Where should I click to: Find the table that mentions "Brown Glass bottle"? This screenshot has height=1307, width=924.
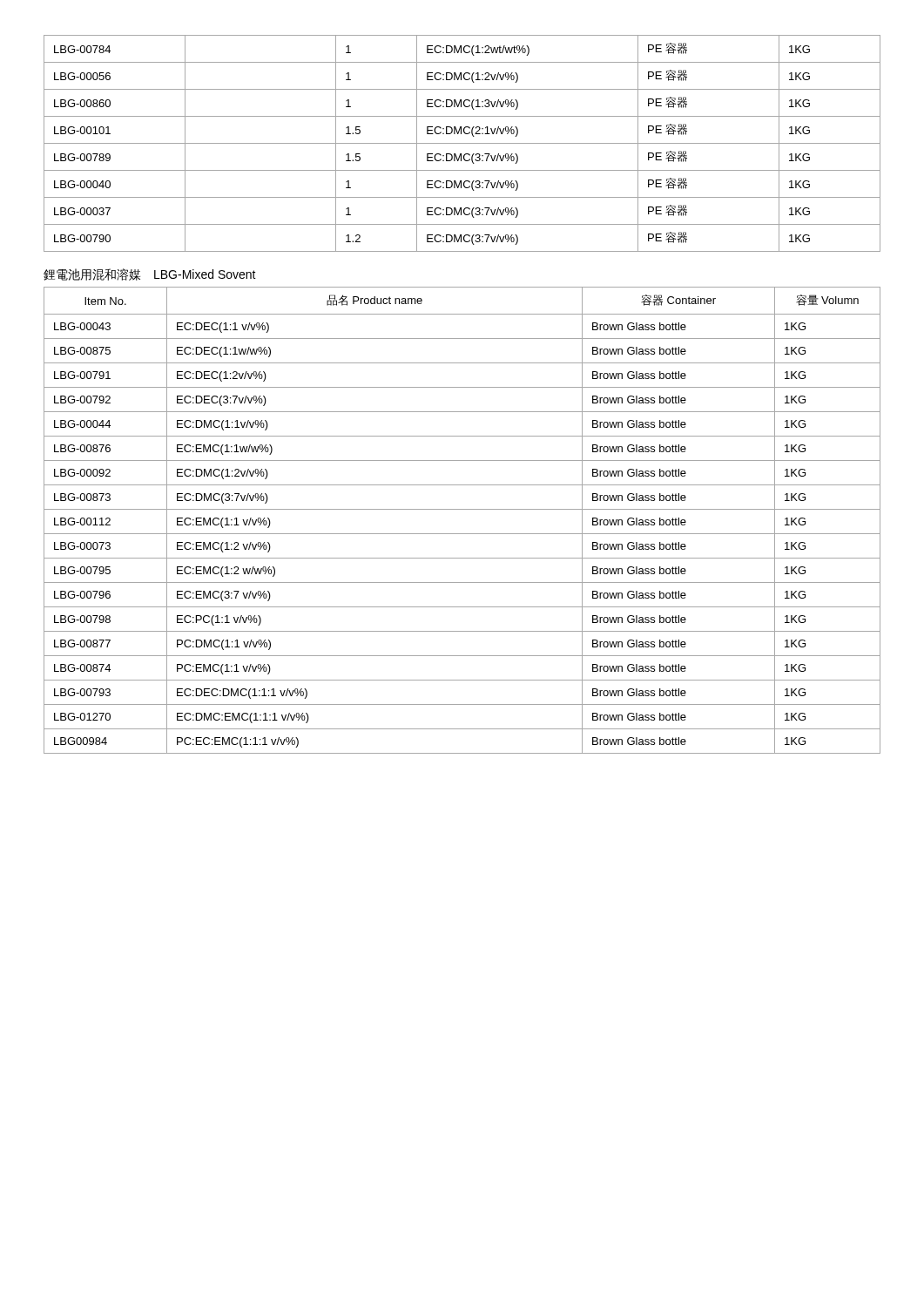(462, 520)
